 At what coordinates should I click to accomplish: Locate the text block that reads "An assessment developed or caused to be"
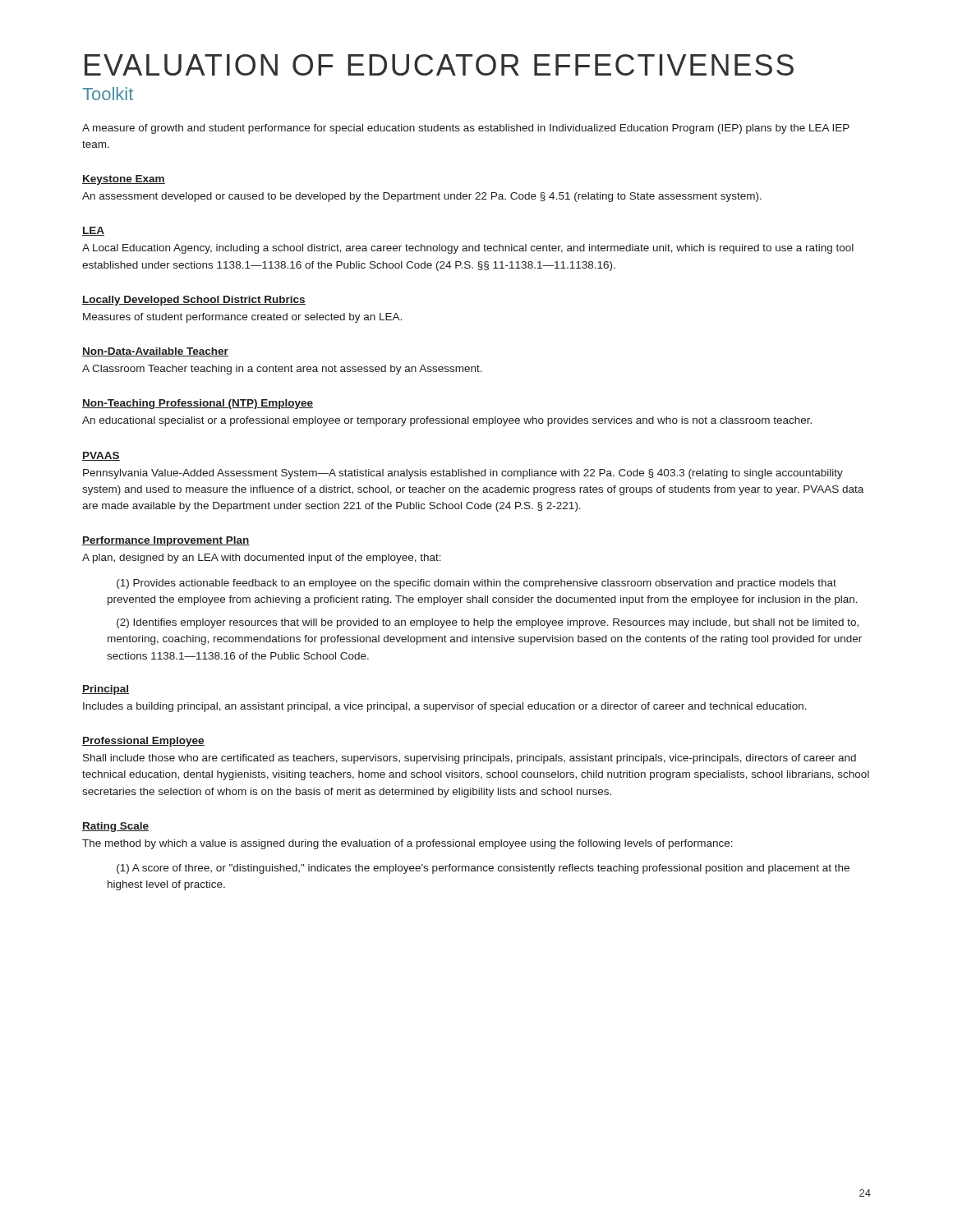(422, 196)
